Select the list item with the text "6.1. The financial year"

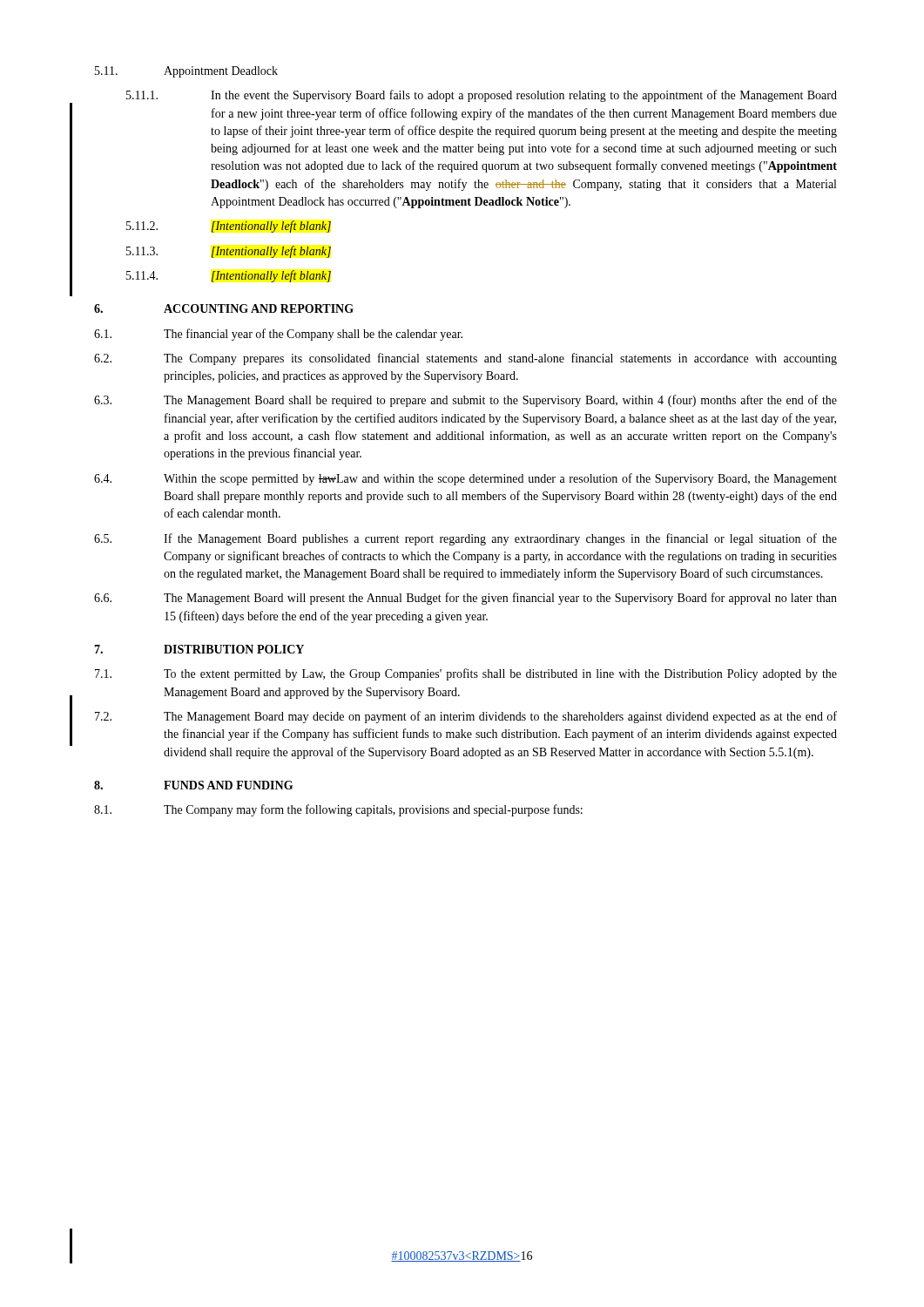465,334
